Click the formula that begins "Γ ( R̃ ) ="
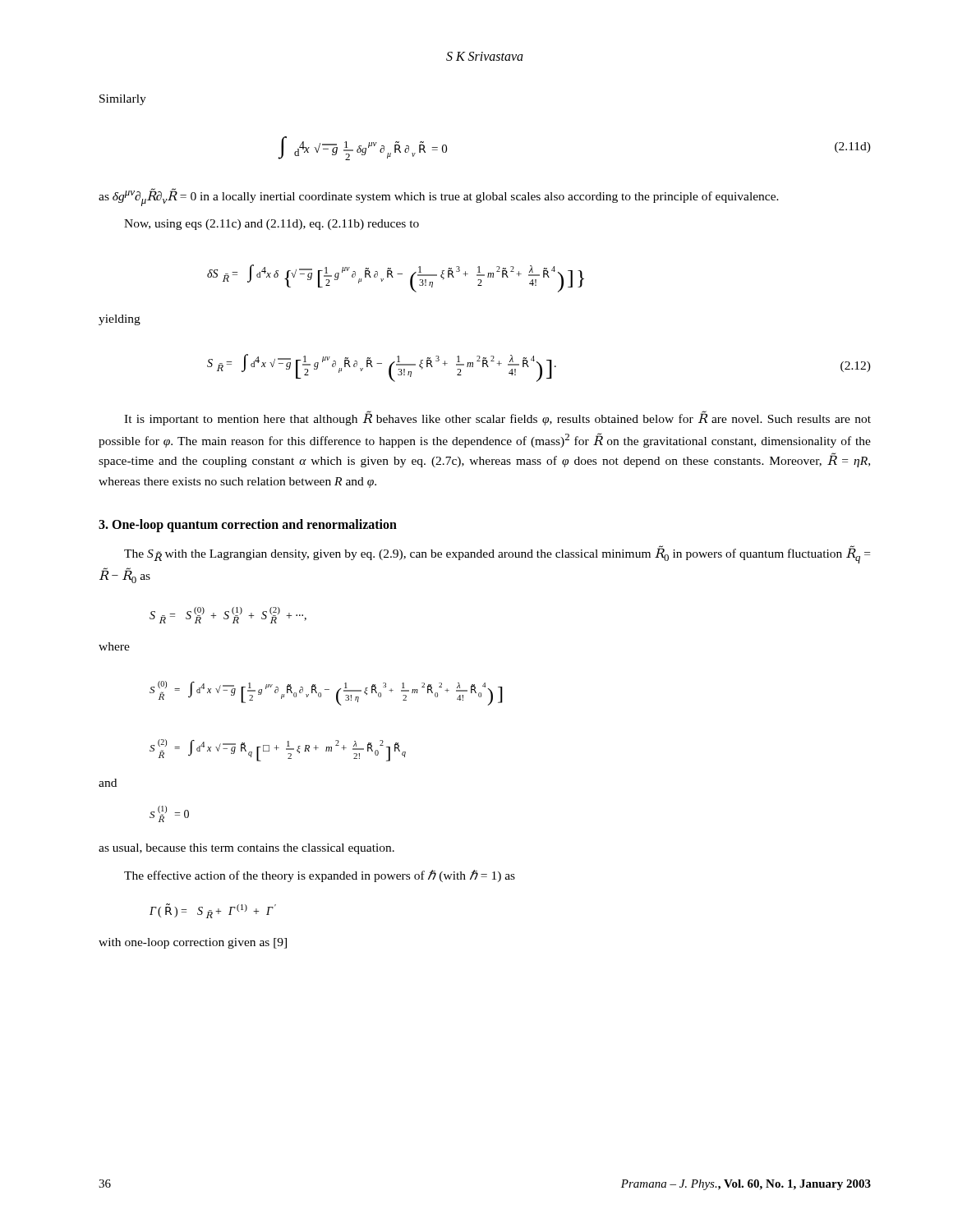The image size is (953, 1232). [263, 910]
